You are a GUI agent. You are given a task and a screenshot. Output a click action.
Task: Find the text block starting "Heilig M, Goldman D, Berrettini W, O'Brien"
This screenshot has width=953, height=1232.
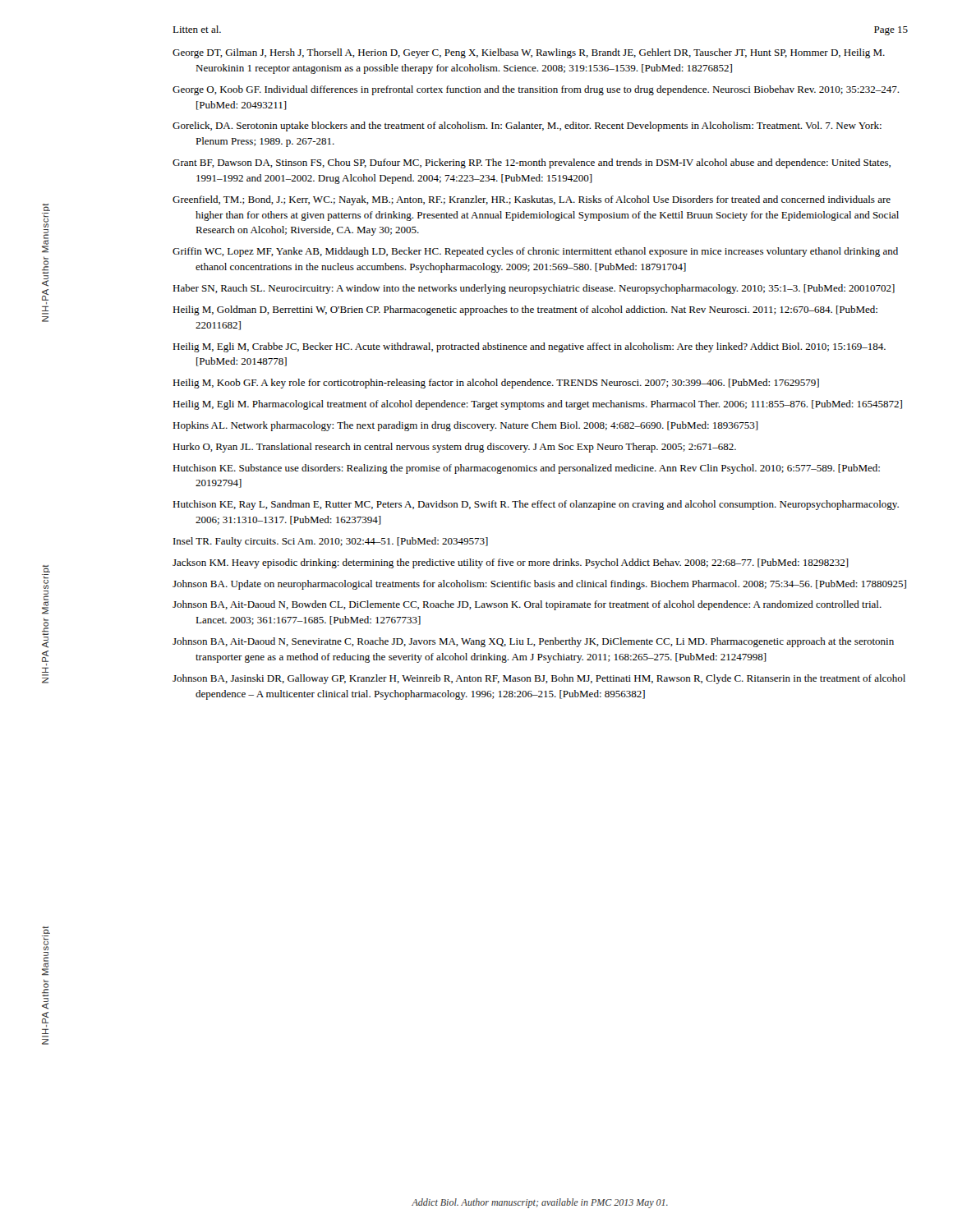pyautogui.click(x=525, y=317)
